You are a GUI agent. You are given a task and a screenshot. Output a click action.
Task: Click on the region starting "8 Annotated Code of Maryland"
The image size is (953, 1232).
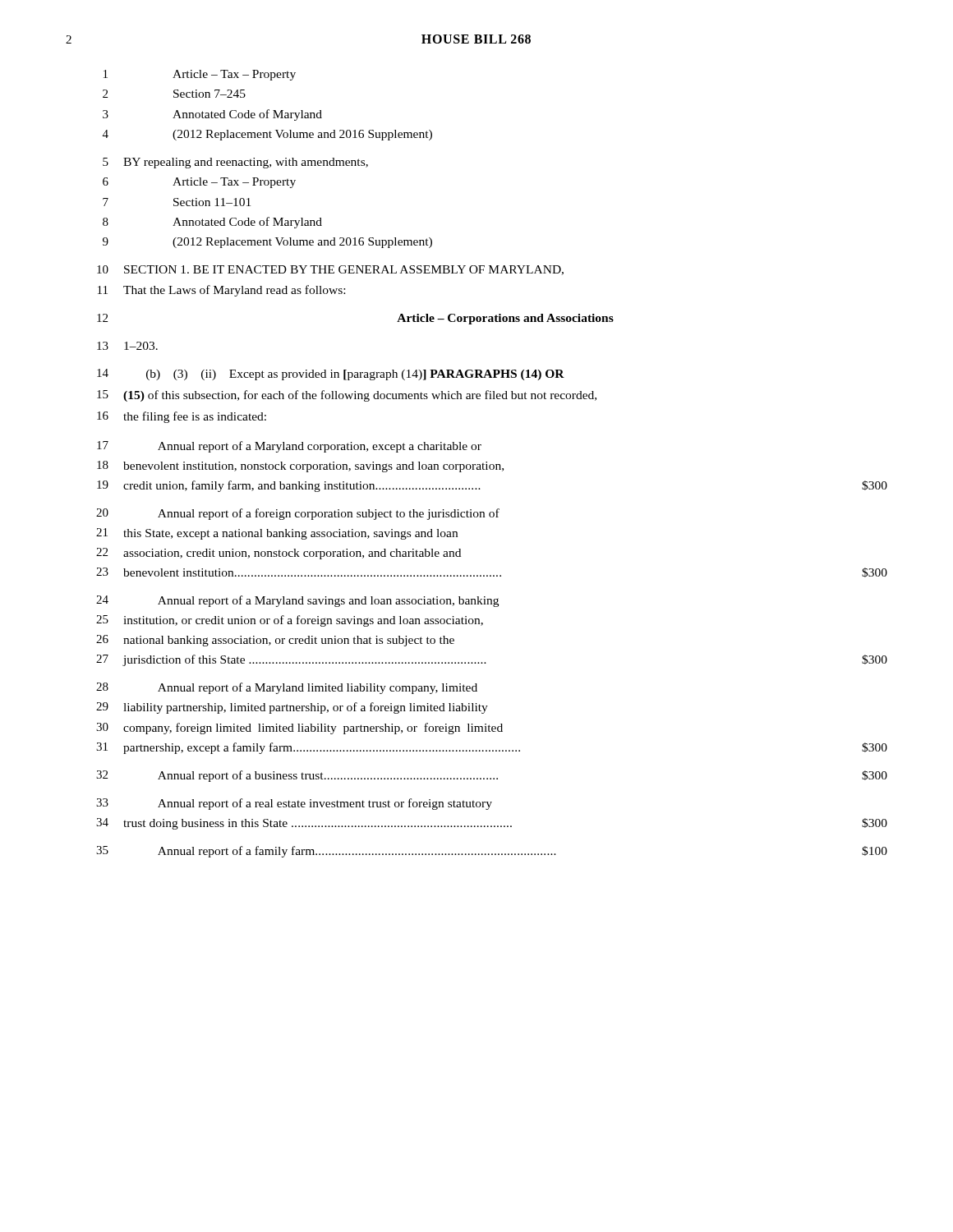tap(212, 223)
